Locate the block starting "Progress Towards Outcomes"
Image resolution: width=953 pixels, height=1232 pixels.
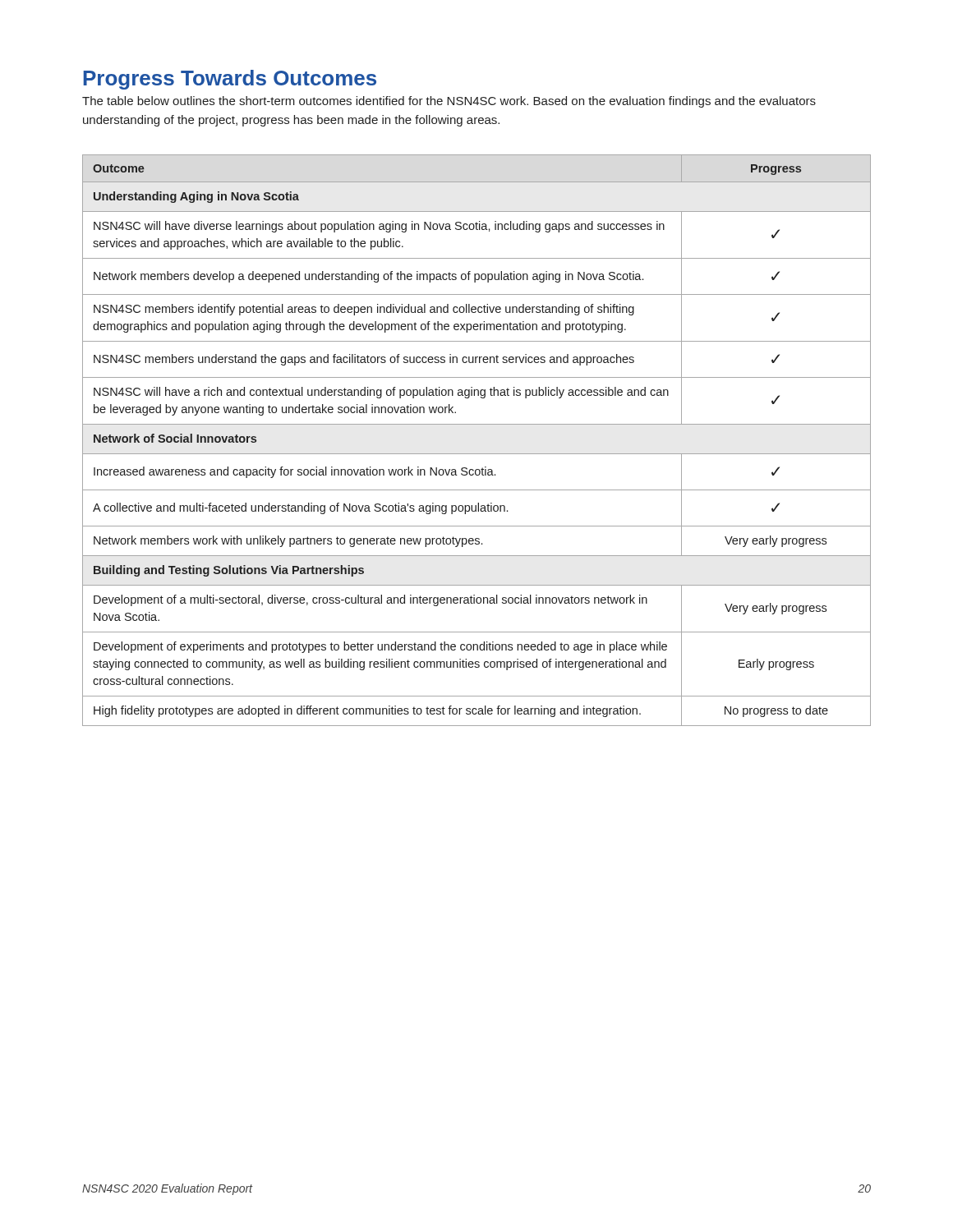point(230,78)
